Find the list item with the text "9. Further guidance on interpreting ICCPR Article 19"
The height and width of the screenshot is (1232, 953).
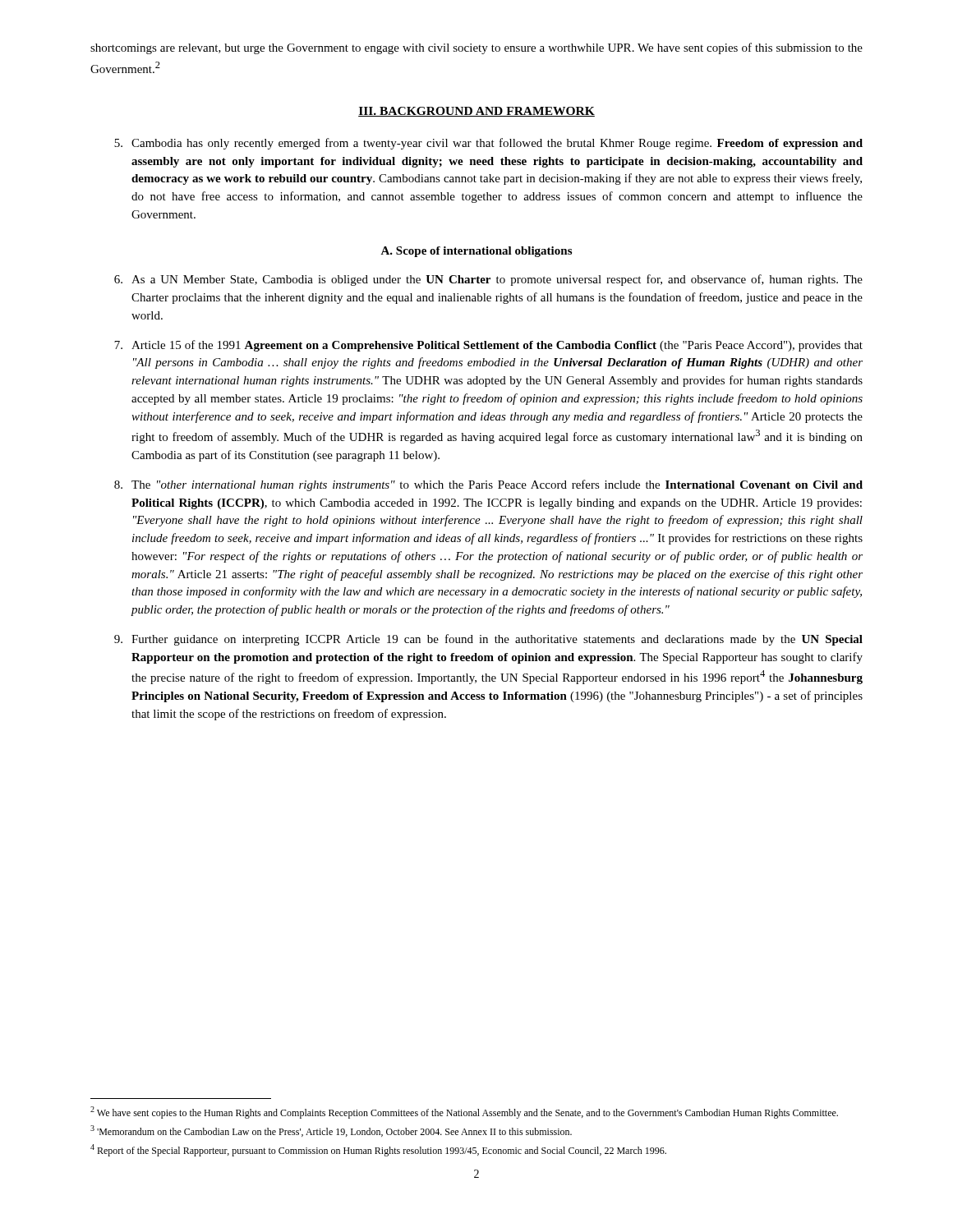(476, 677)
